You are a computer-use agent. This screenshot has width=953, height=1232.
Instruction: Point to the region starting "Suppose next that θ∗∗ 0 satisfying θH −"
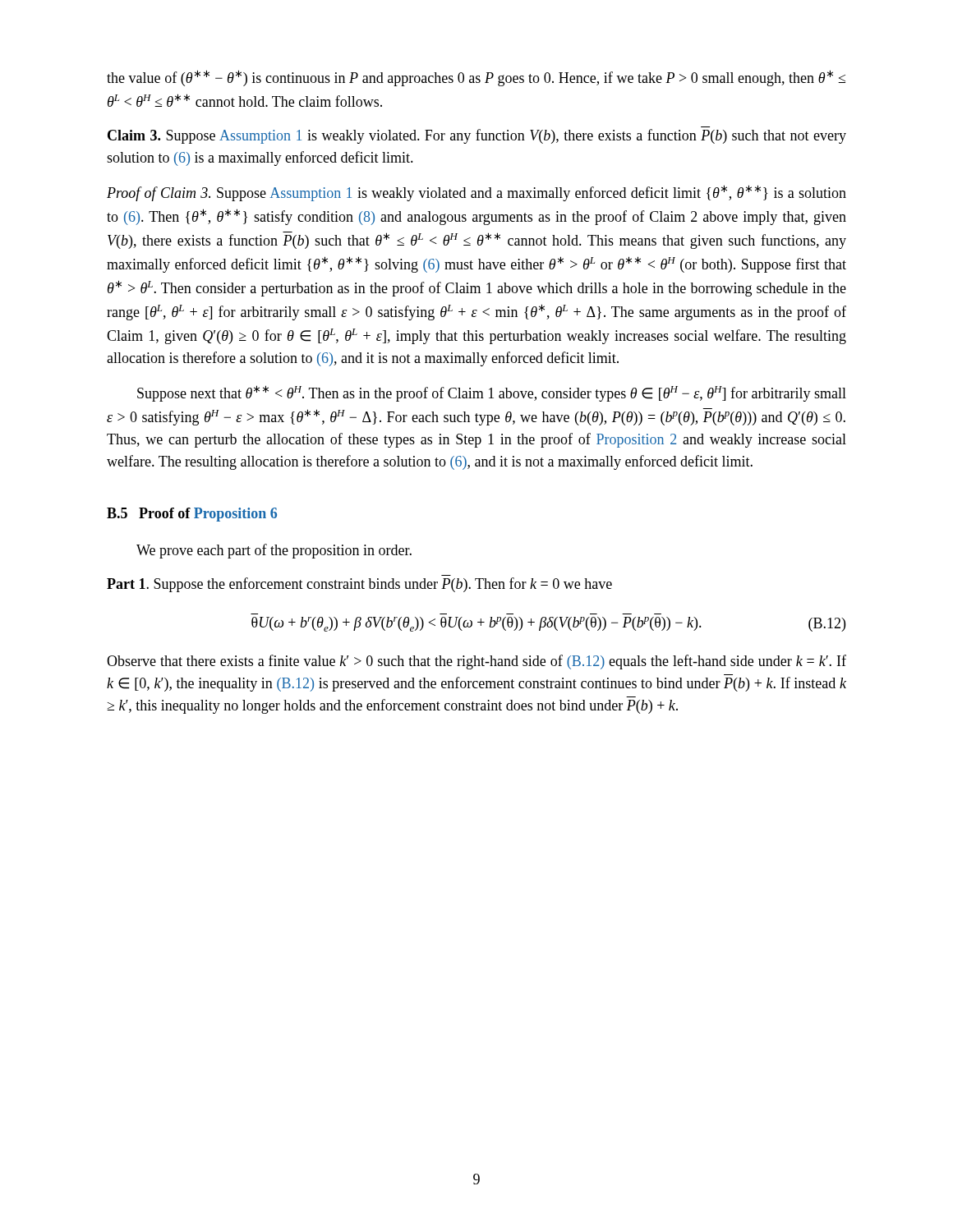pyautogui.click(x=476, y=426)
